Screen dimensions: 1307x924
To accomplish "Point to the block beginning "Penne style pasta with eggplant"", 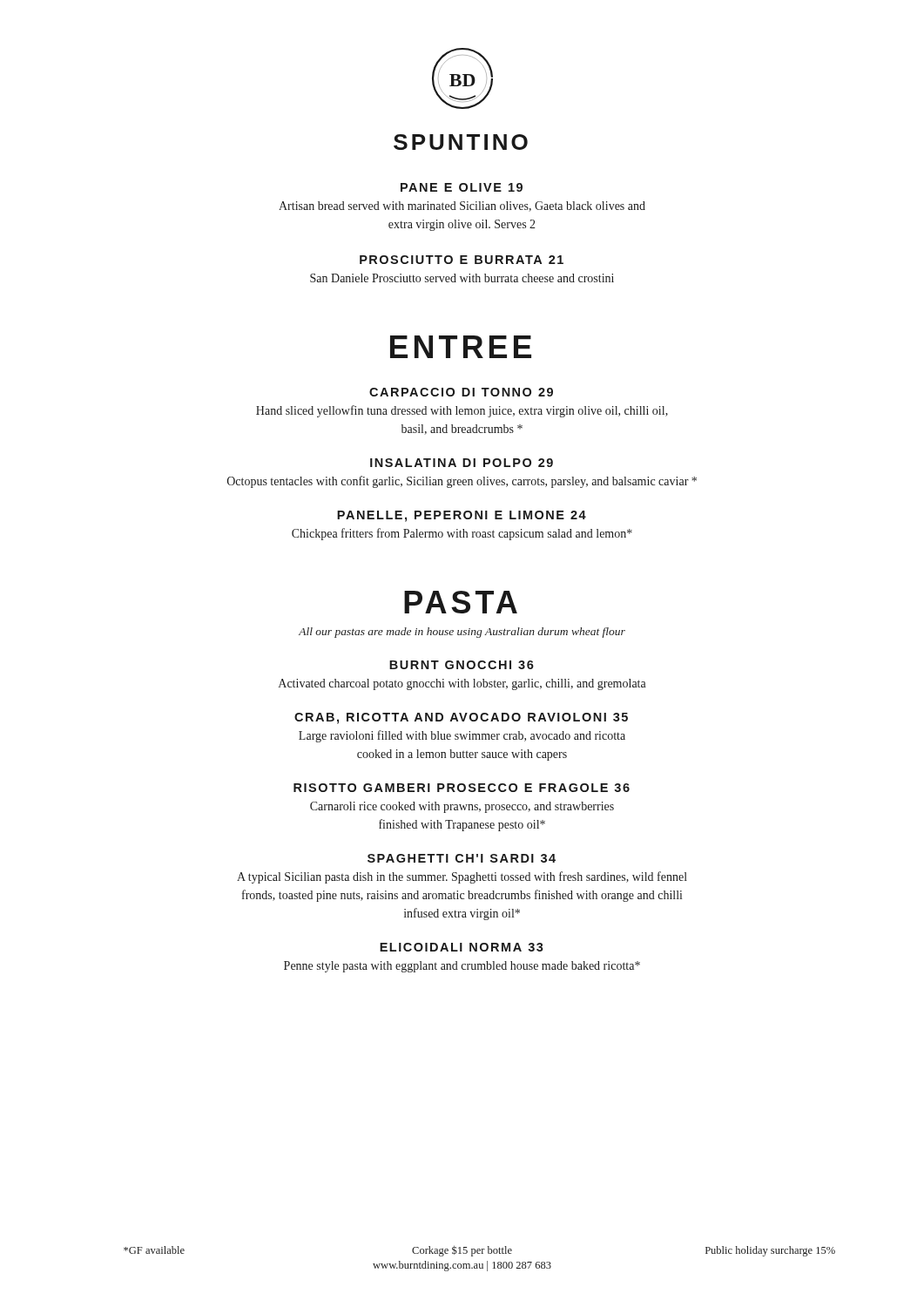I will click(x=462, y=966).
